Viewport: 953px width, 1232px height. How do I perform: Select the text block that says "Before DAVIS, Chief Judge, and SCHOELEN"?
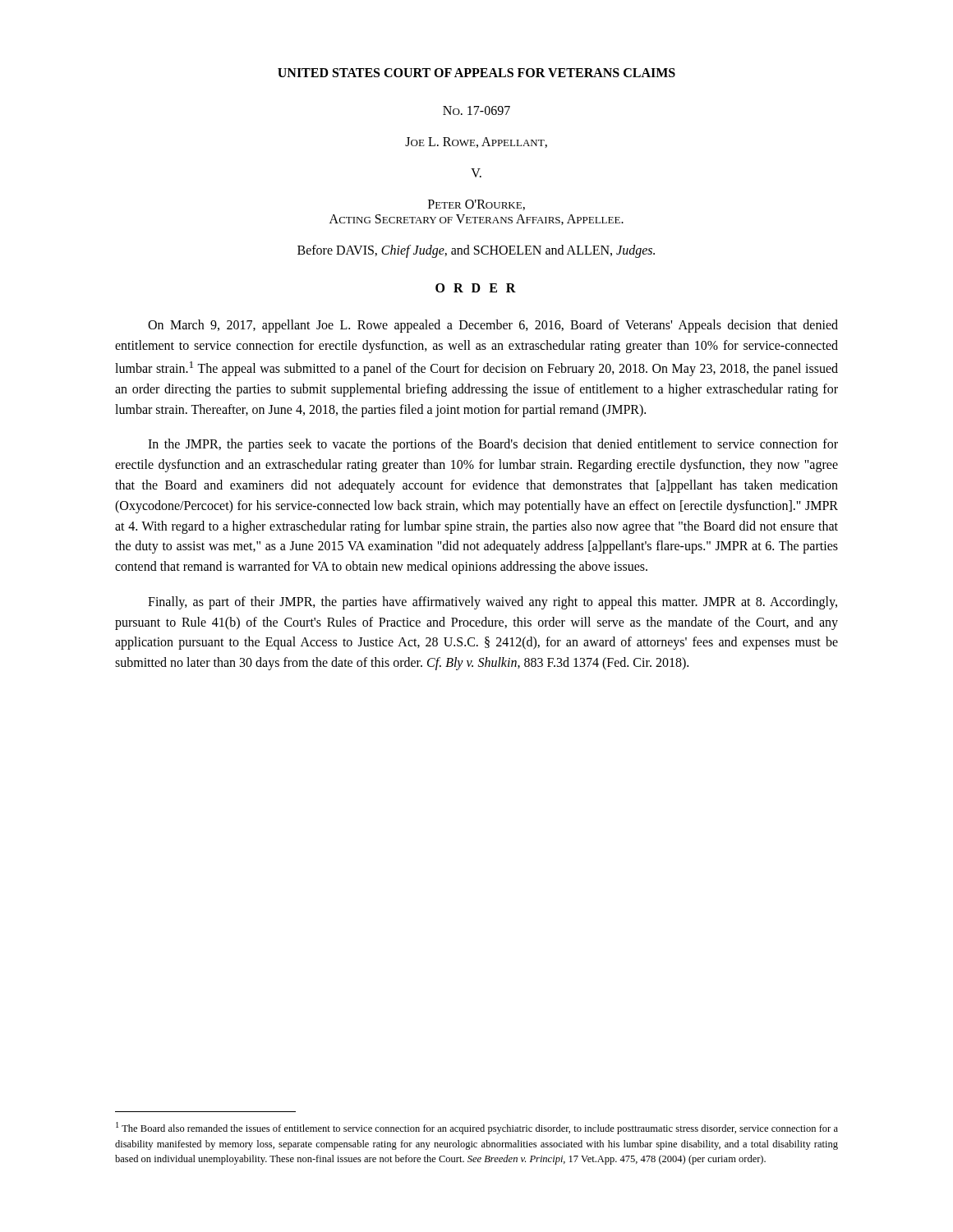pyautogui.click(x=476, y=250)
